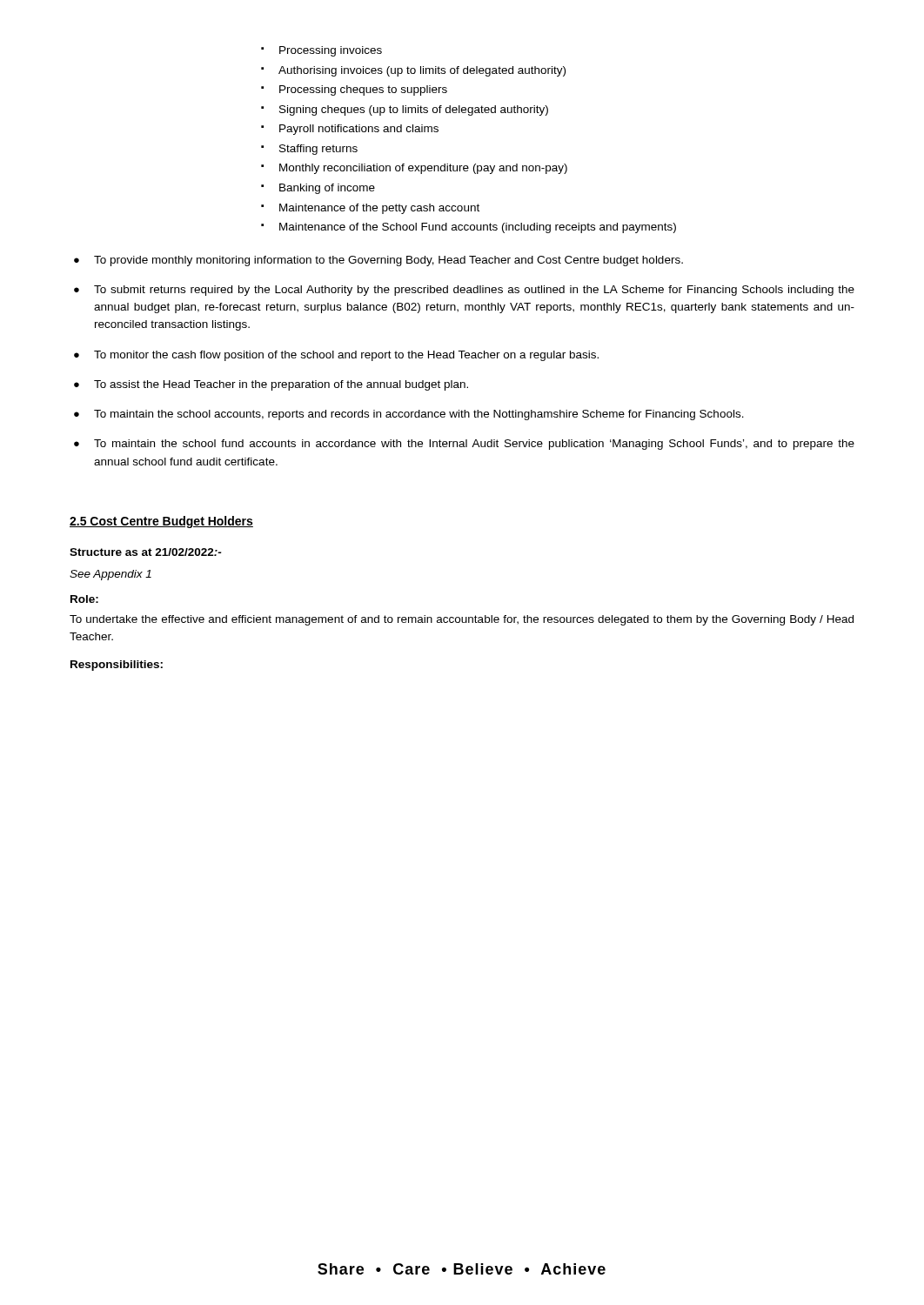Find the passage starting "To submit returns required by the Local"

point(462,307)
